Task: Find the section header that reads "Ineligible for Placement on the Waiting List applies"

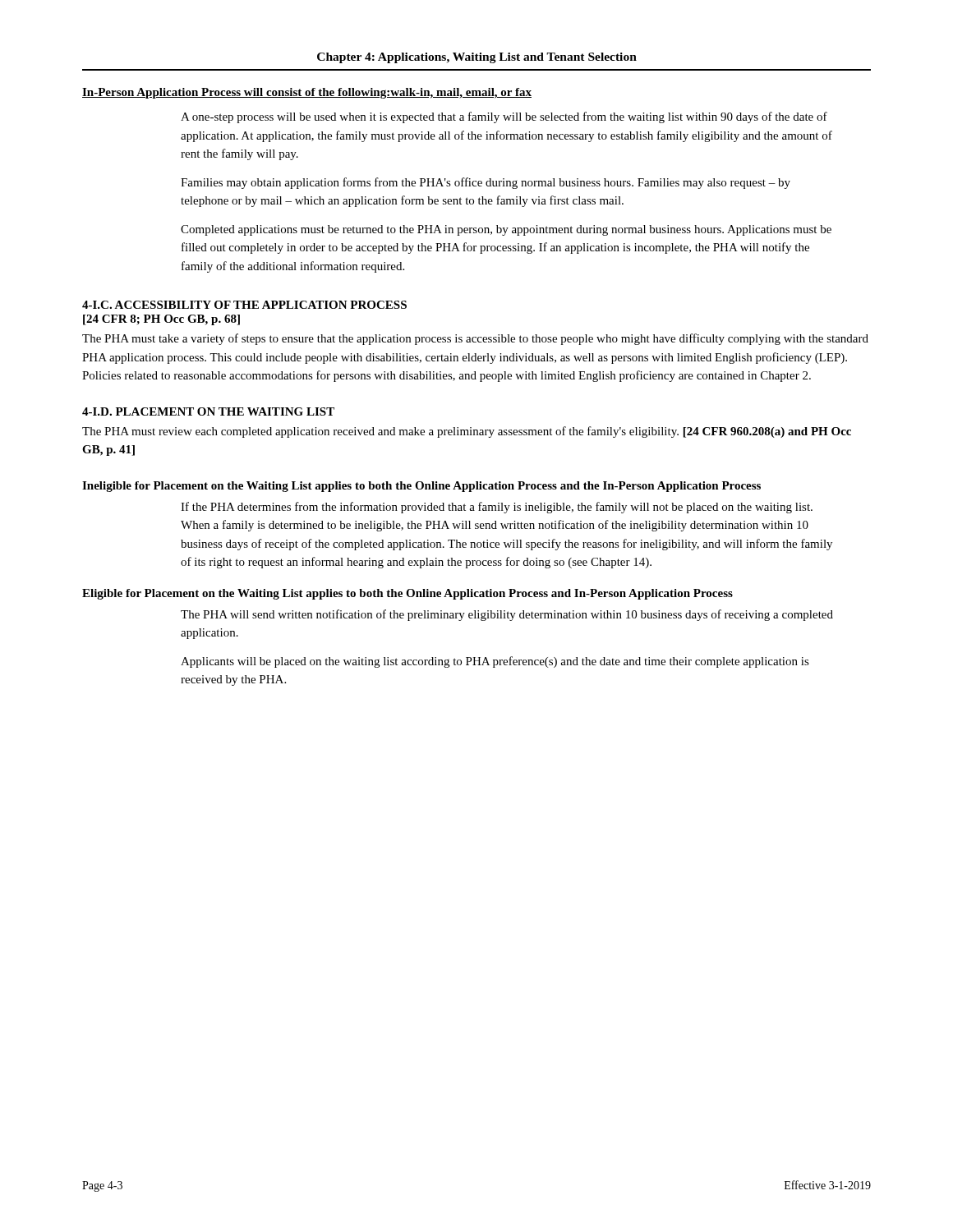Action: pos(422,485)
